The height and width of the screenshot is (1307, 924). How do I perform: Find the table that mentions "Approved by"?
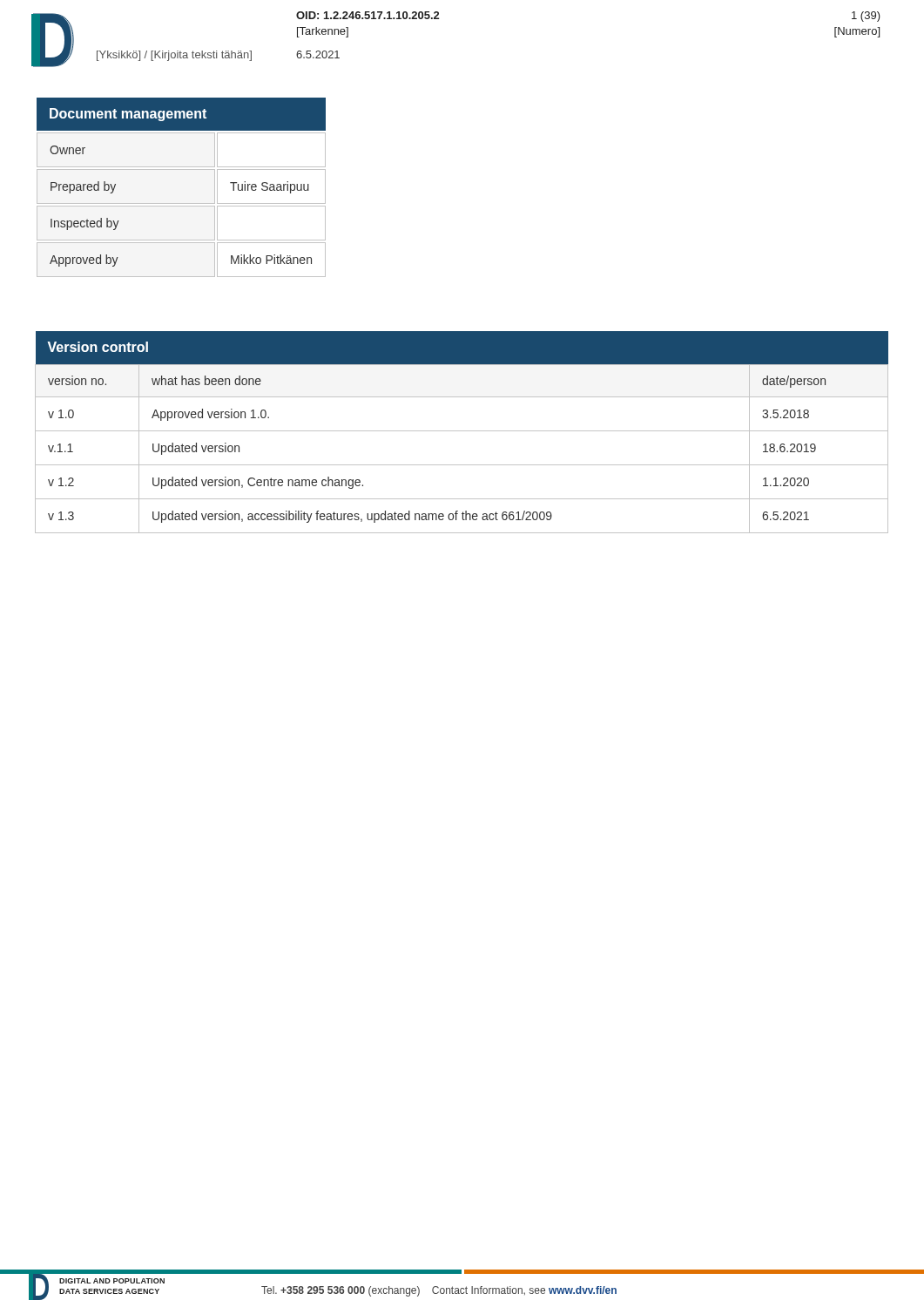(x=462, y=187)
